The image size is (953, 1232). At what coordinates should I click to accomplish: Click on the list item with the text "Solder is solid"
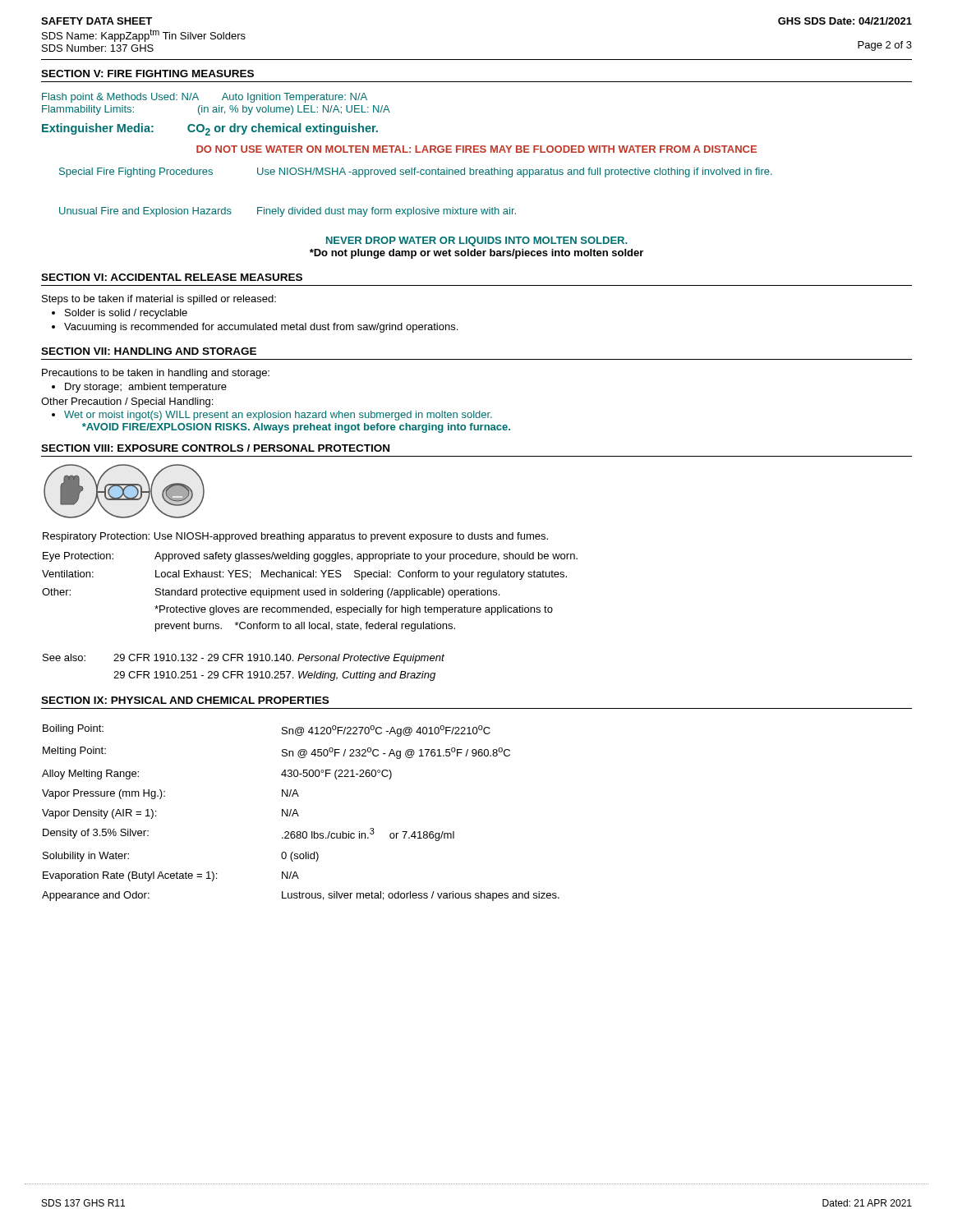(x=120, y=314)
